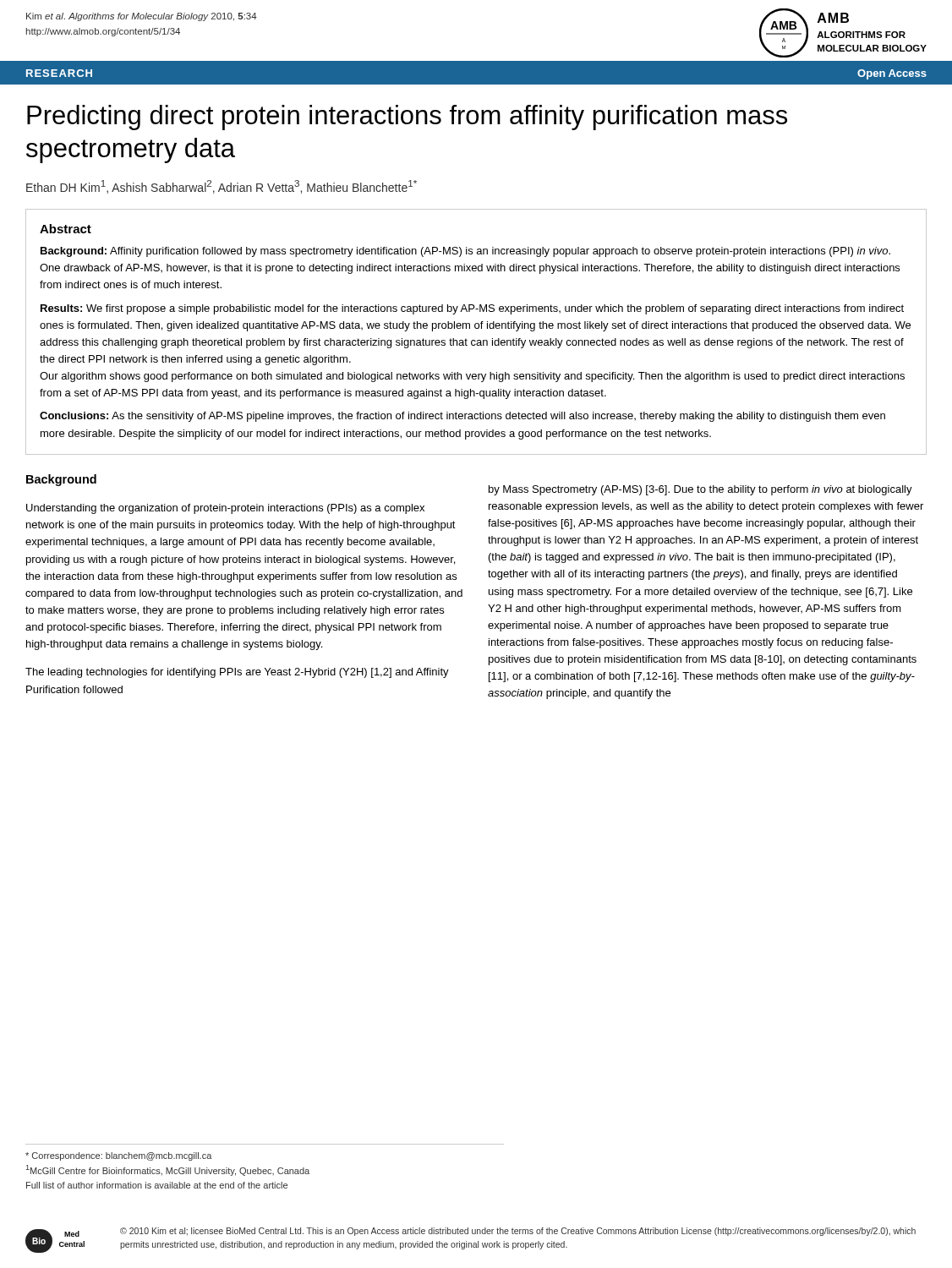Image resolution: width=952 pixels, height=1268 pixels.
Task: Point to the block beginning "Background Understanding the"
Action: (x=245, y=584)
